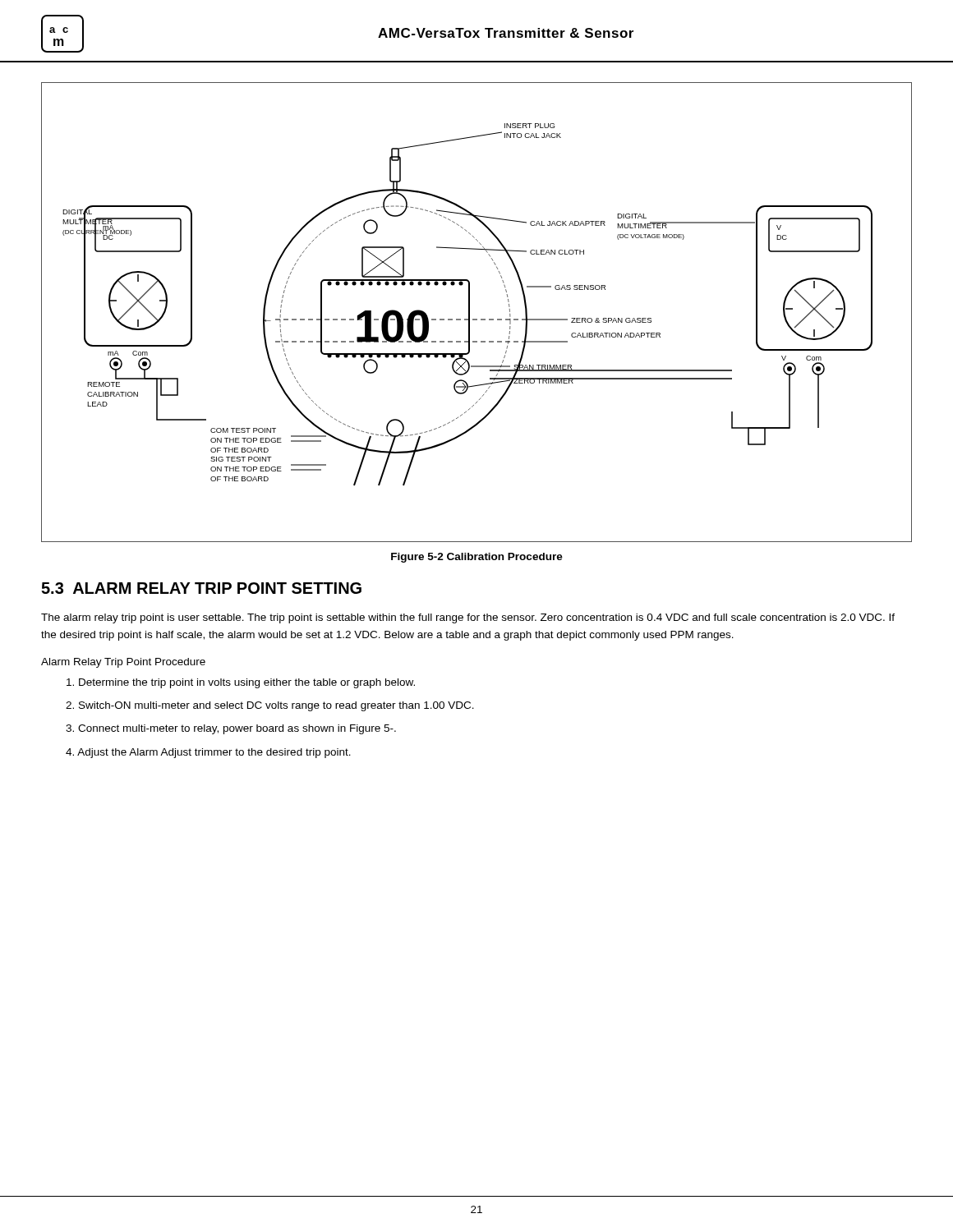The height and width of the screenshot is (1232, 953).
Task: Click on the list item with the text "2. Switch-ON multi-meter and select DC"
Action: click(x=270, y=705)
